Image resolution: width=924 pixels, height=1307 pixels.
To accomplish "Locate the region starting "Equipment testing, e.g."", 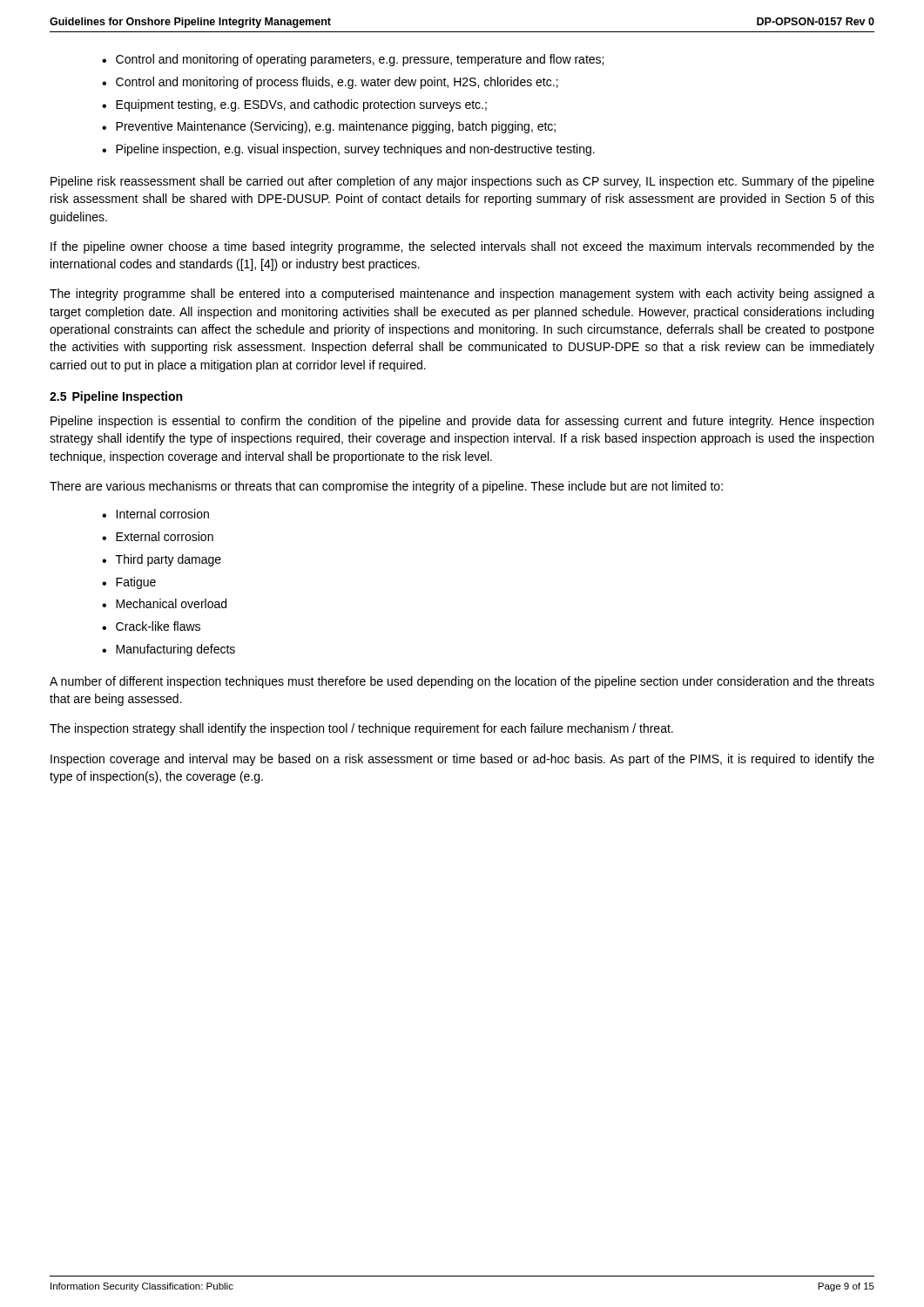I will [302, 104].
